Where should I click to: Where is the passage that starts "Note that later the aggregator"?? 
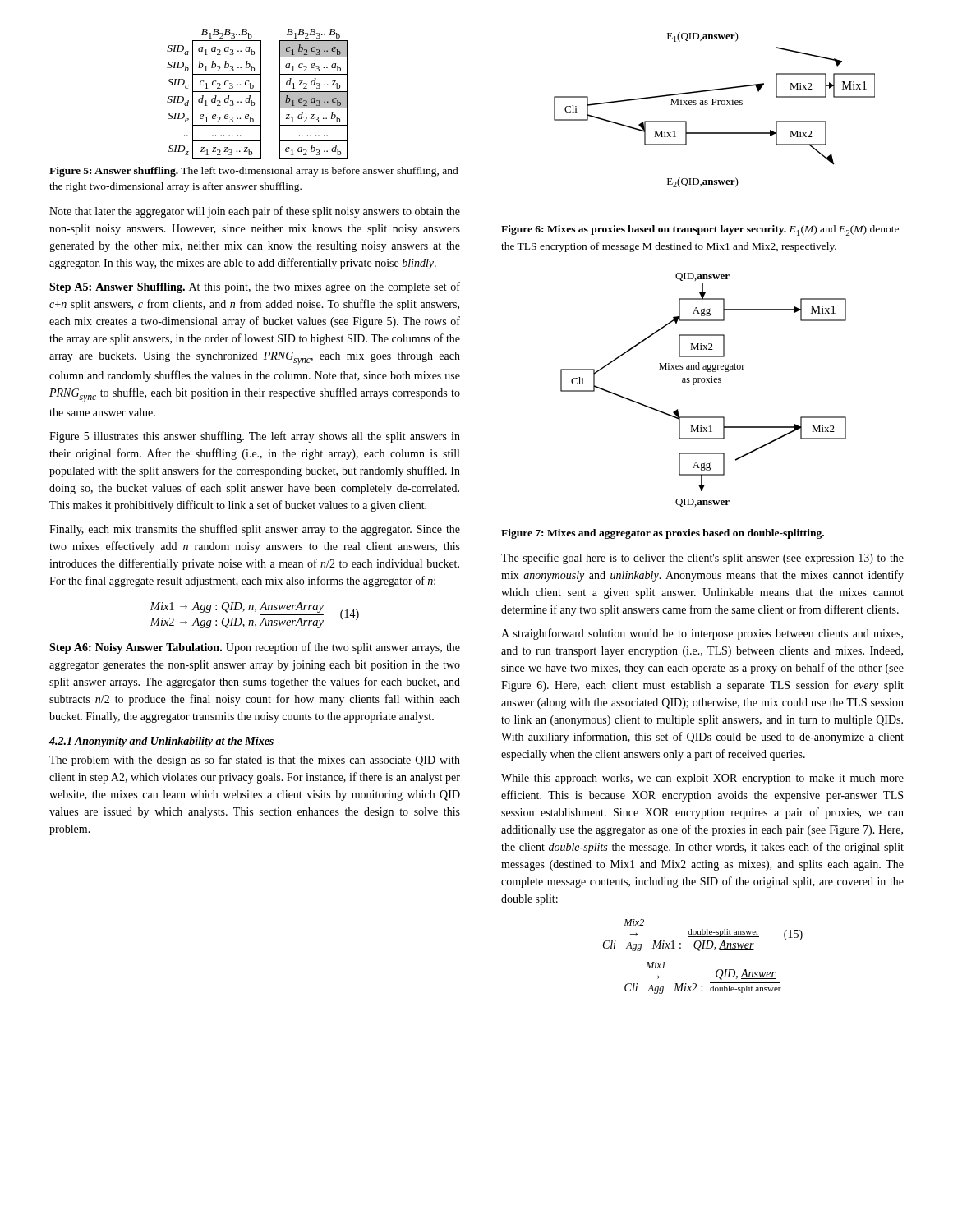pyautogui.click(x=255, y=237)
